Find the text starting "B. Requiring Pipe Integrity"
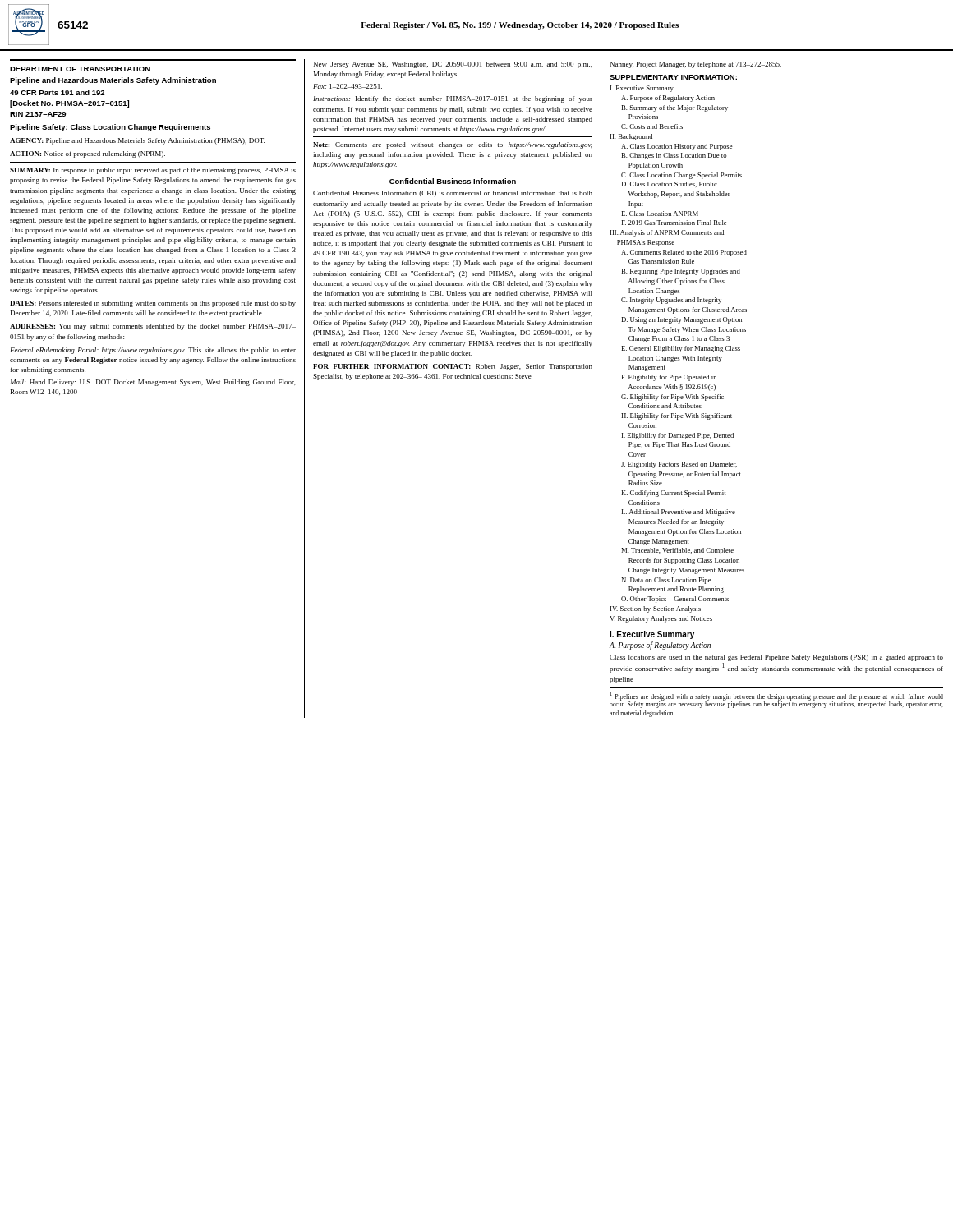Image resolution: width=953 pixels, height=1232 pixels. [x=681, y=281]
